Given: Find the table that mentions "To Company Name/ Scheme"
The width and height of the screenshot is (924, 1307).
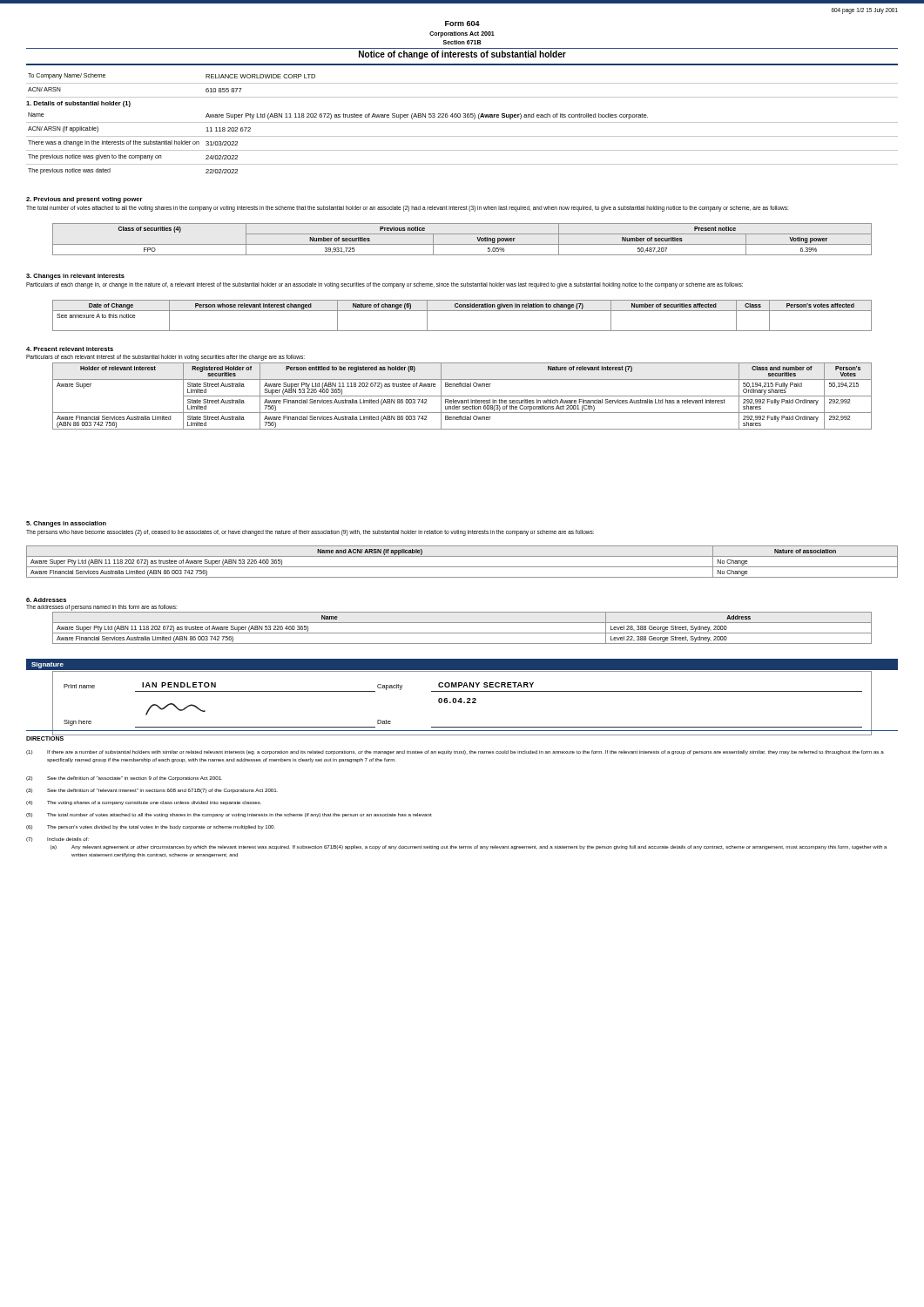Looking at the screenshot, I should pos(462,84).
